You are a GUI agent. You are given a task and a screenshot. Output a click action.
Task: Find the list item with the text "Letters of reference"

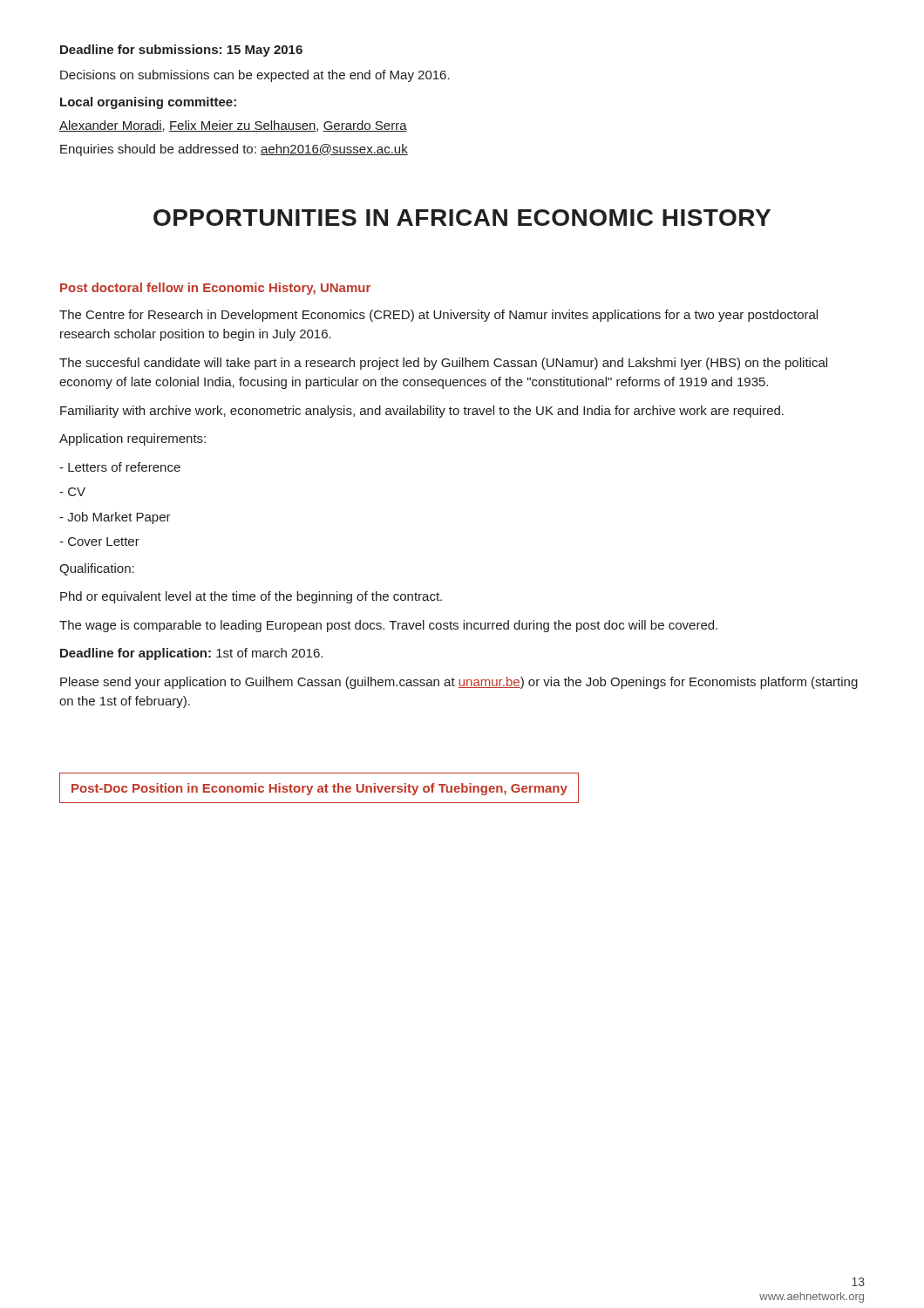[120, 466]
